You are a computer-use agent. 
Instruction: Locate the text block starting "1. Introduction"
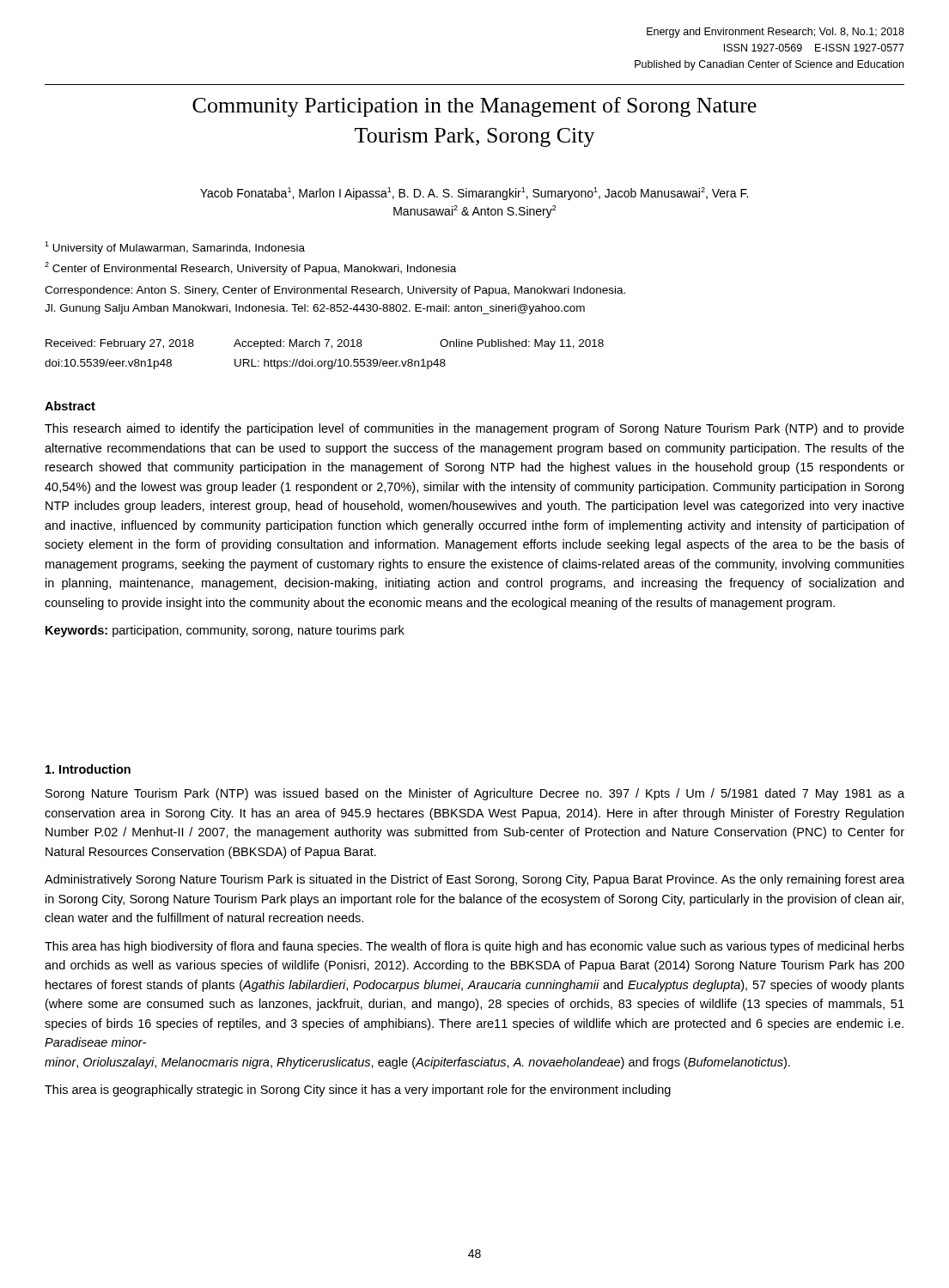[x=88, y=769]
